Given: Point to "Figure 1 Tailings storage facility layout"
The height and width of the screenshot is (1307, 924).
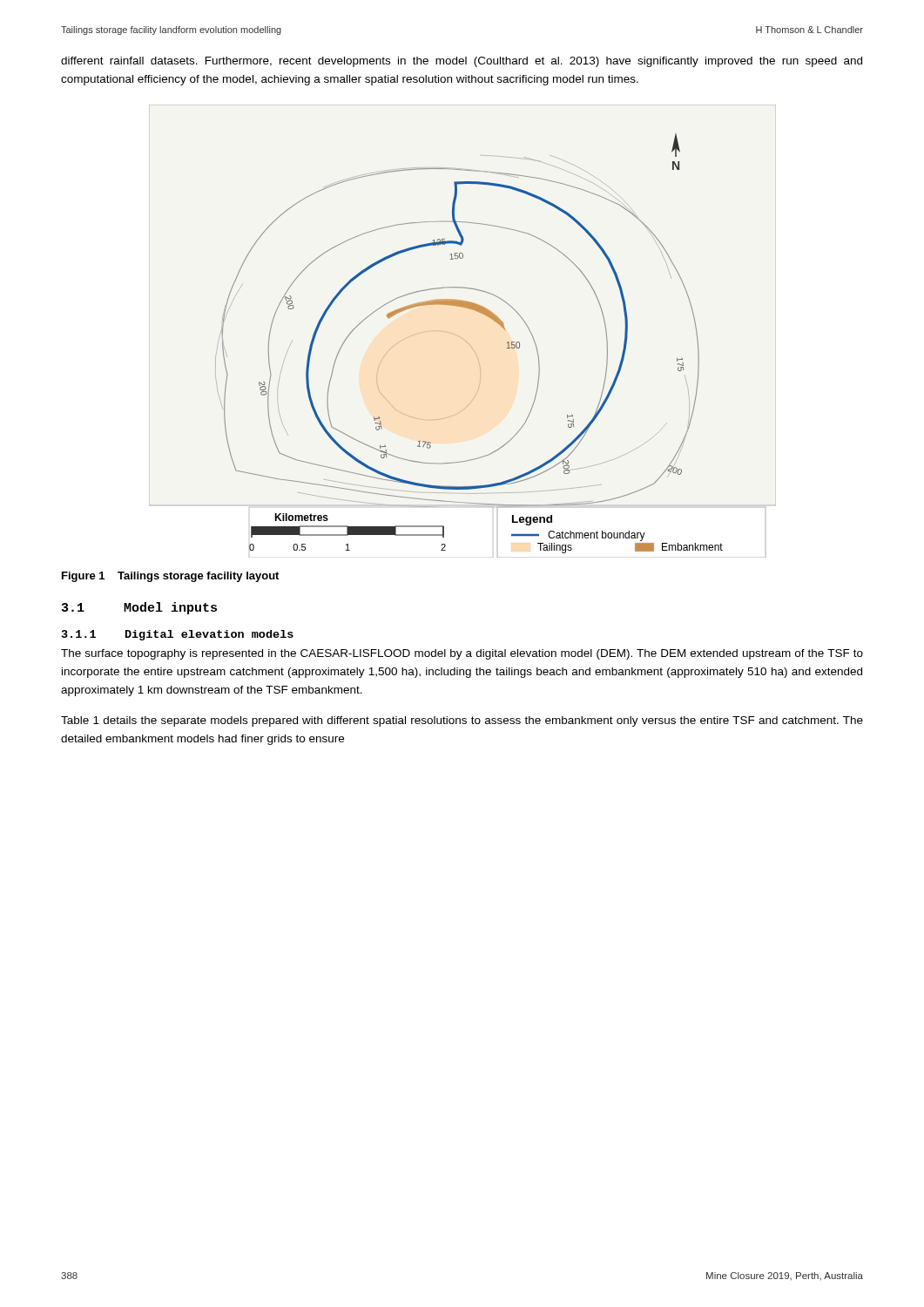Looking at the screenshot, I should [170, 575].
